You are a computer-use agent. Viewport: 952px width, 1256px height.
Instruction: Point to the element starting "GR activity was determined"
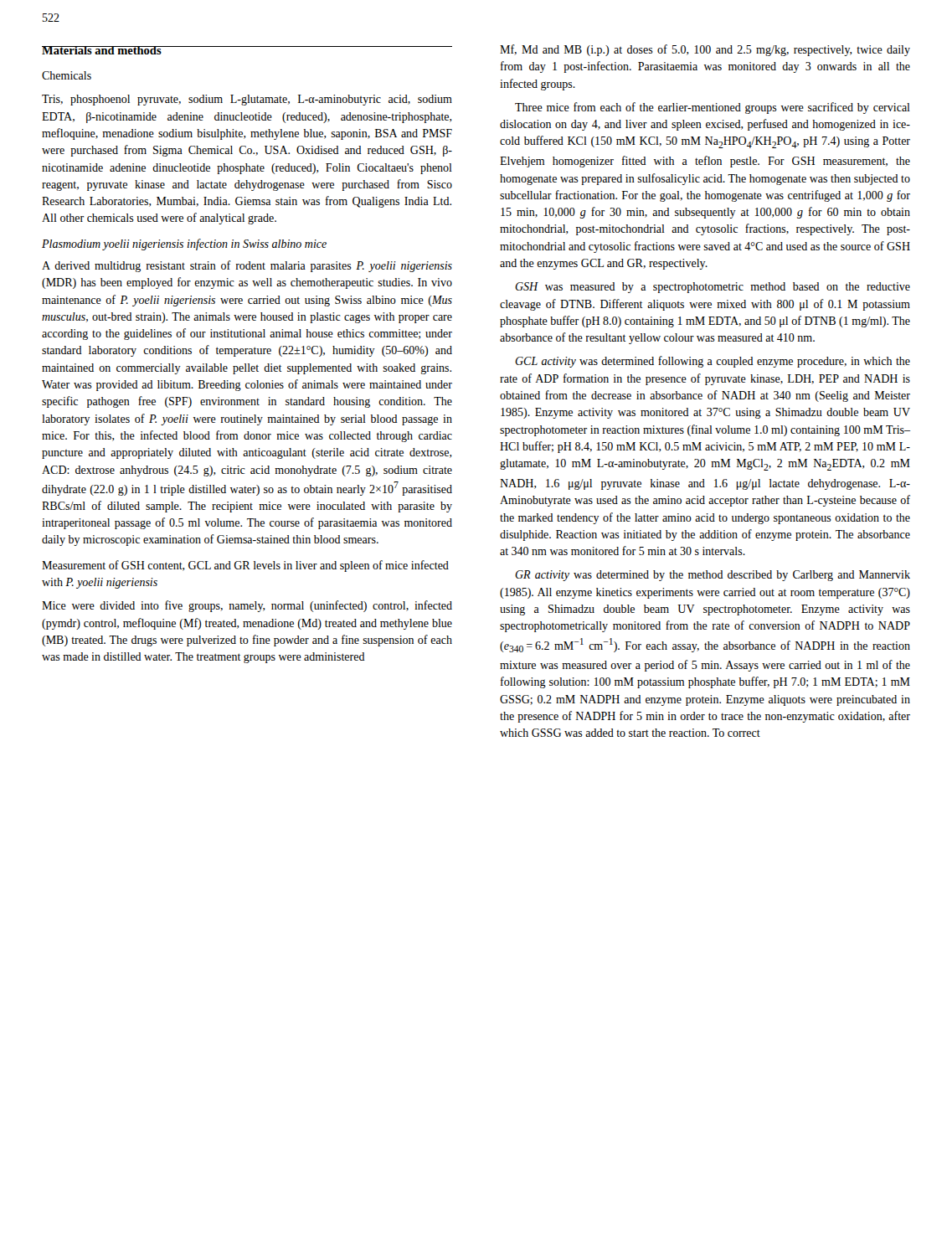pyautogui.click(x=705, y=655)
